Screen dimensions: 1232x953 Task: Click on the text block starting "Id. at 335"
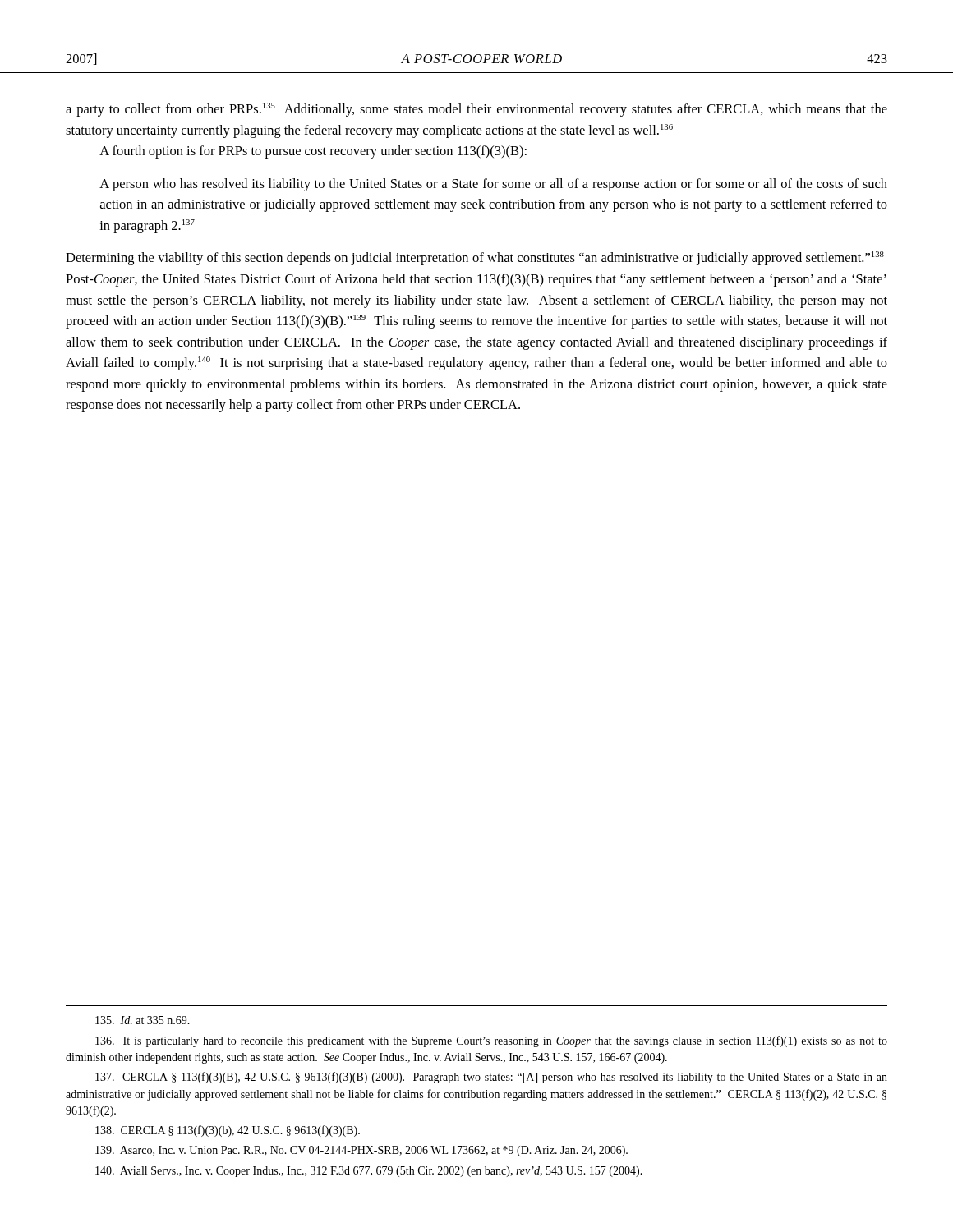(142, 1021)
